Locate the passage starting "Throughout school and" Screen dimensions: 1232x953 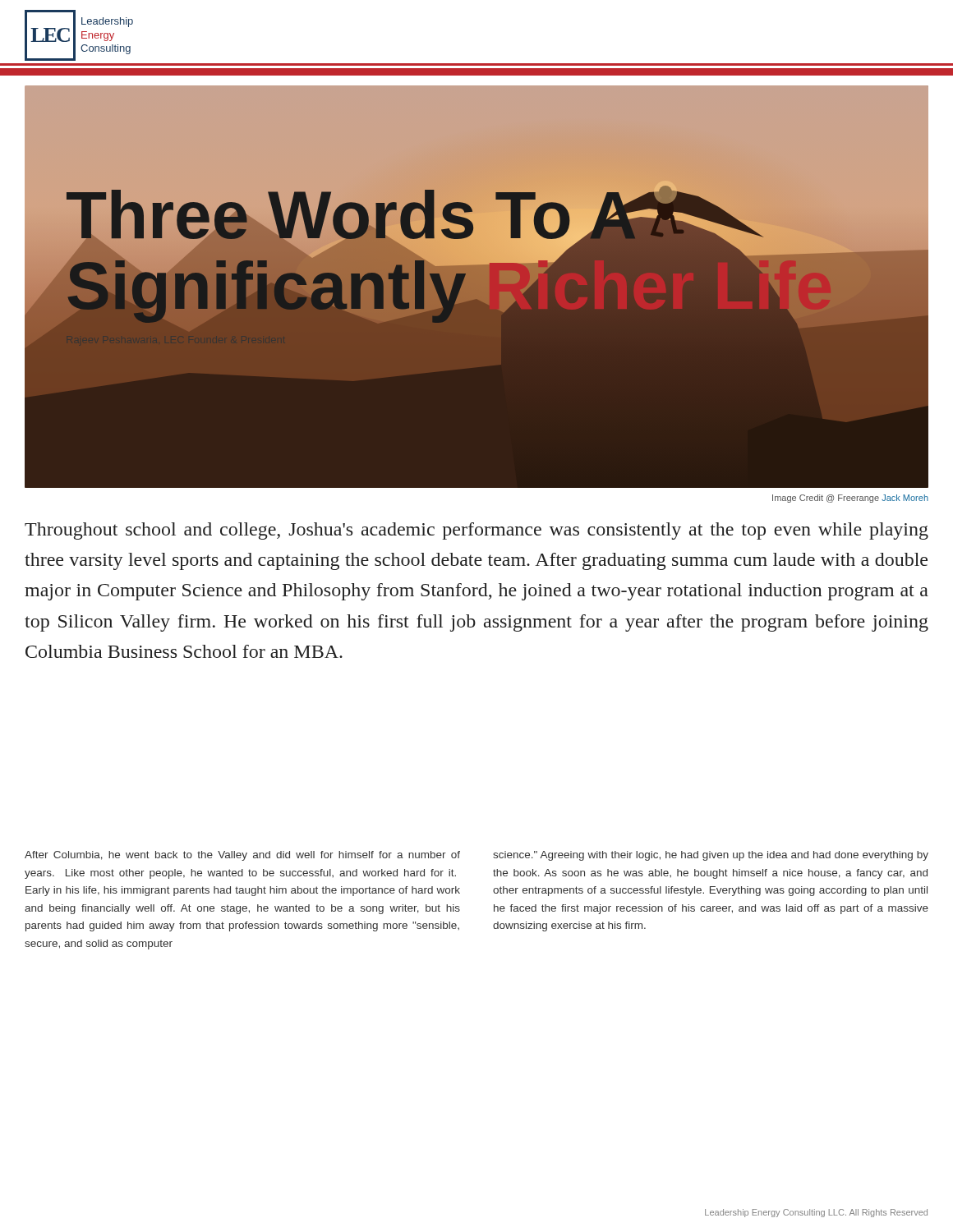coord(476,590)
